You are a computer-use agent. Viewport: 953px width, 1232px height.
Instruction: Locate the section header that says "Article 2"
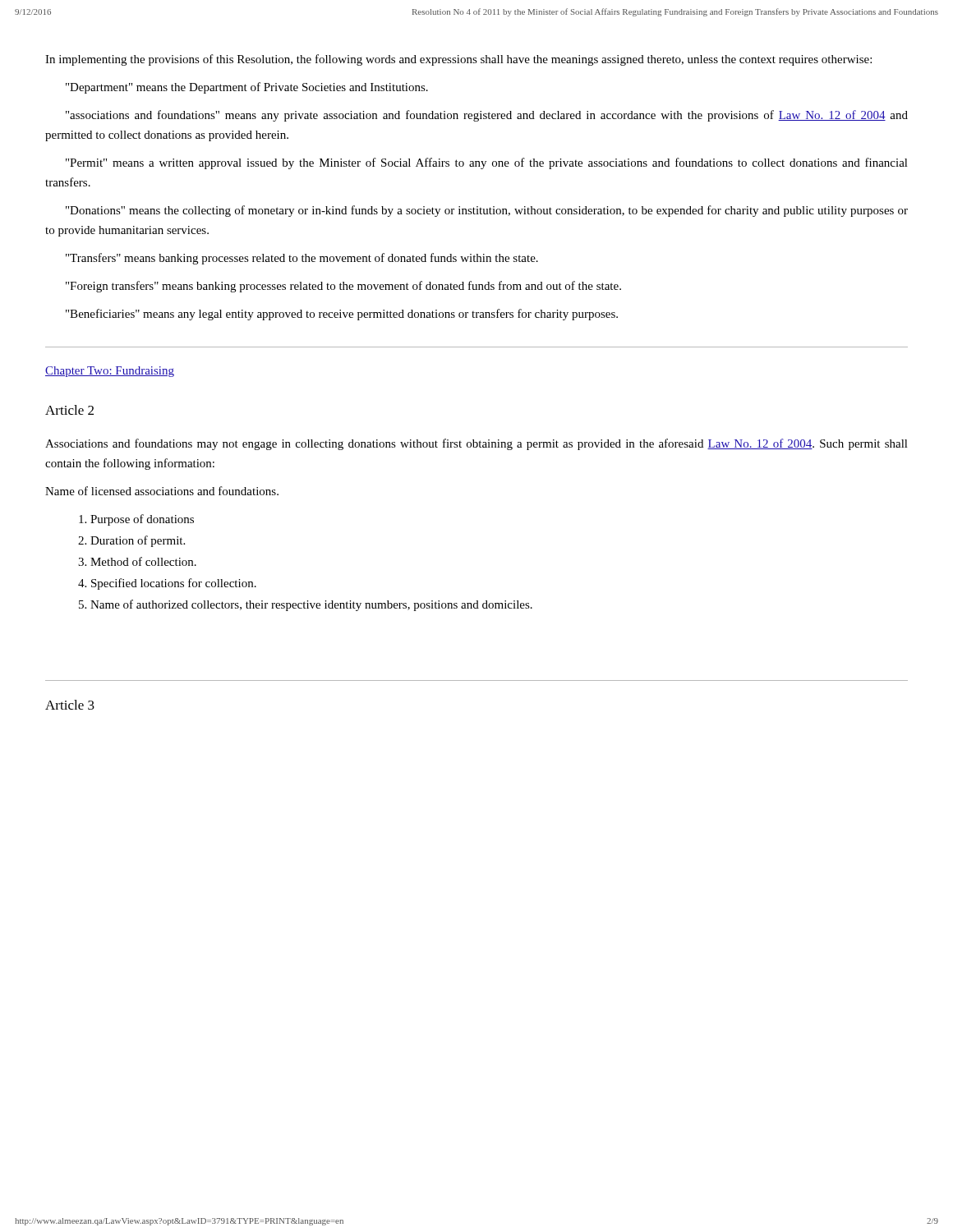coord(70,410)
